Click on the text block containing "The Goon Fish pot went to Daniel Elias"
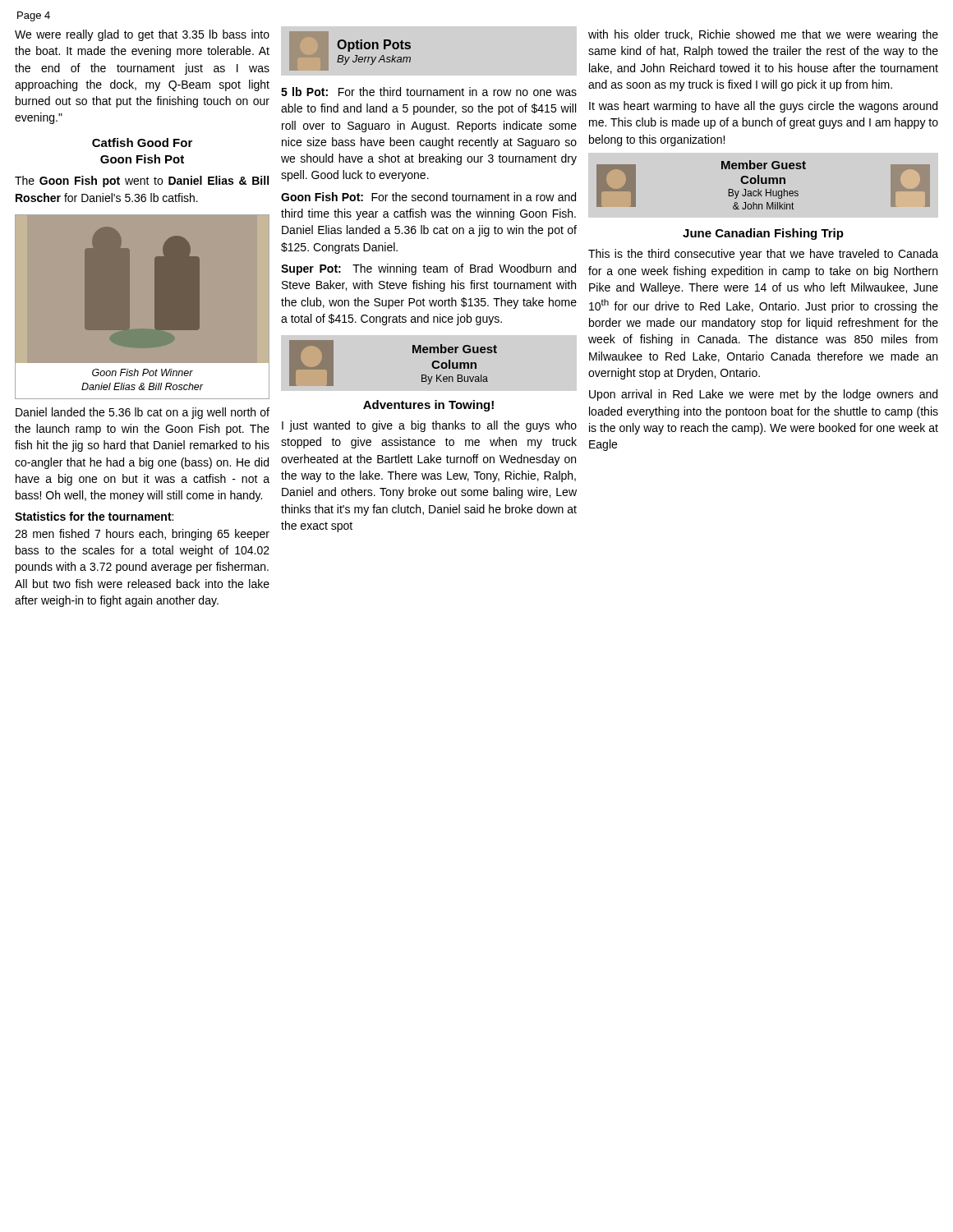The width and height of the screenshot is (953, 1232). tap(142, 189)
